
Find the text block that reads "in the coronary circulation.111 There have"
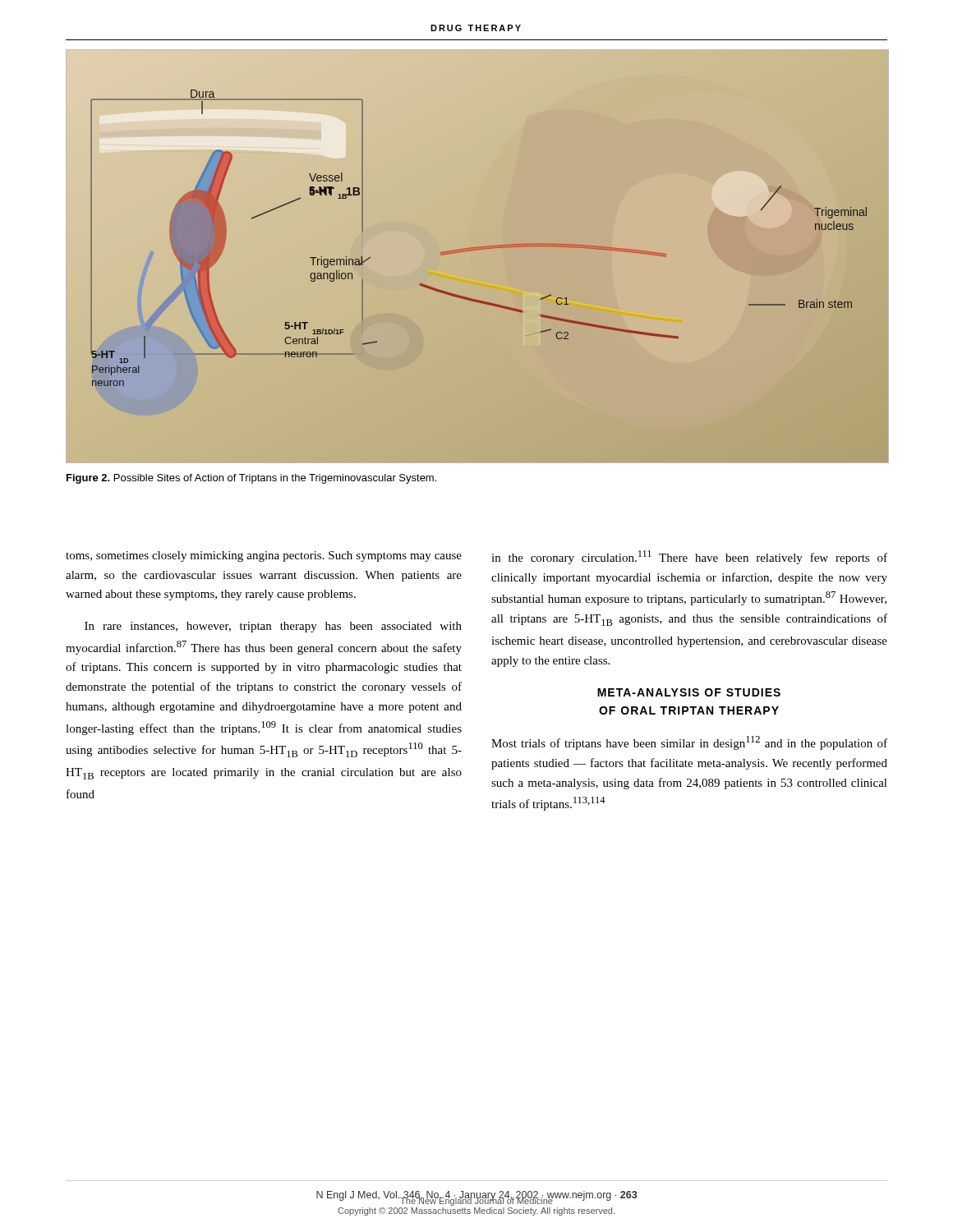[x=689, y=608]
